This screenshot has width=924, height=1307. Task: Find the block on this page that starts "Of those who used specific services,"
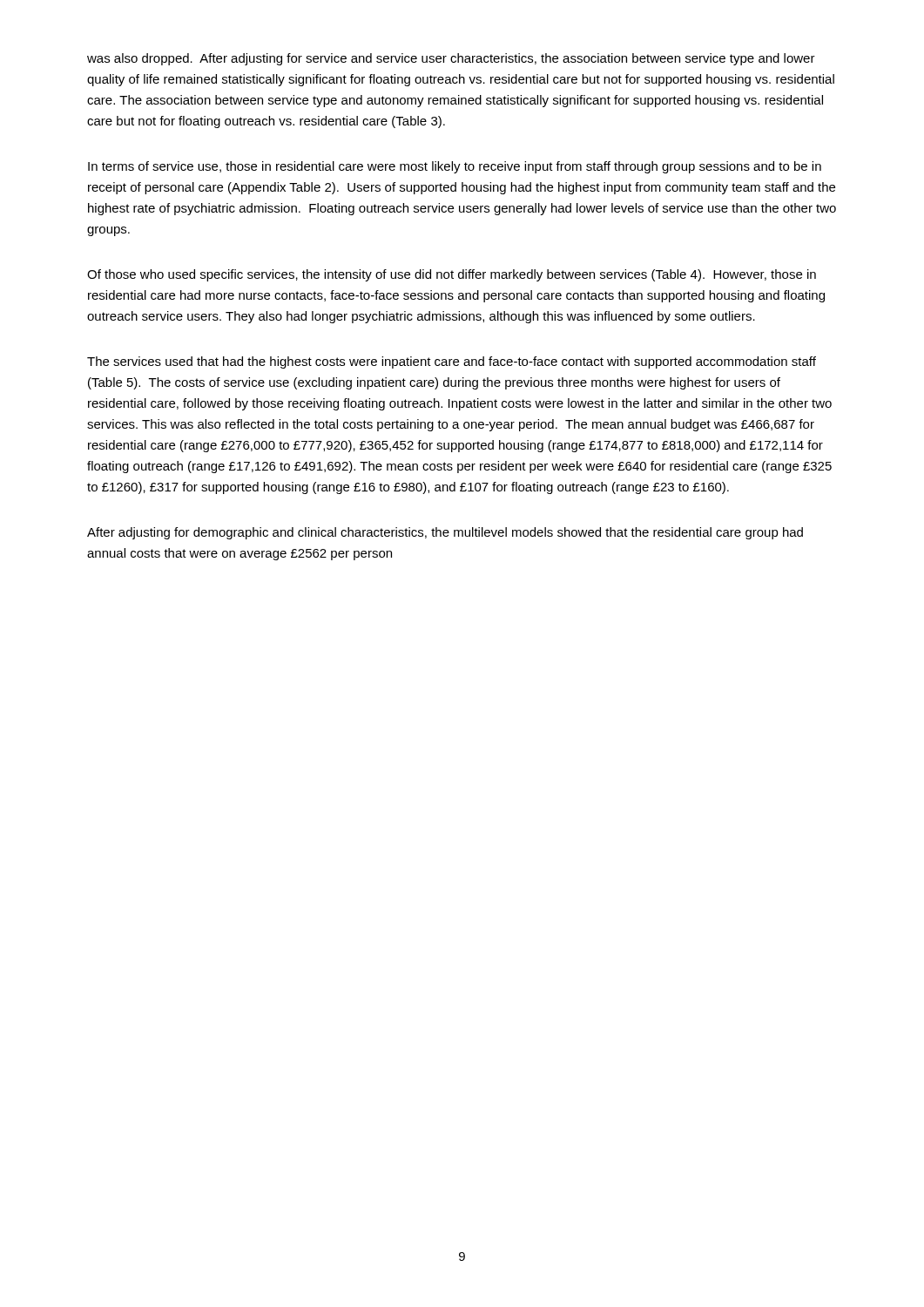pyautogui.click(x=456, y=295)
